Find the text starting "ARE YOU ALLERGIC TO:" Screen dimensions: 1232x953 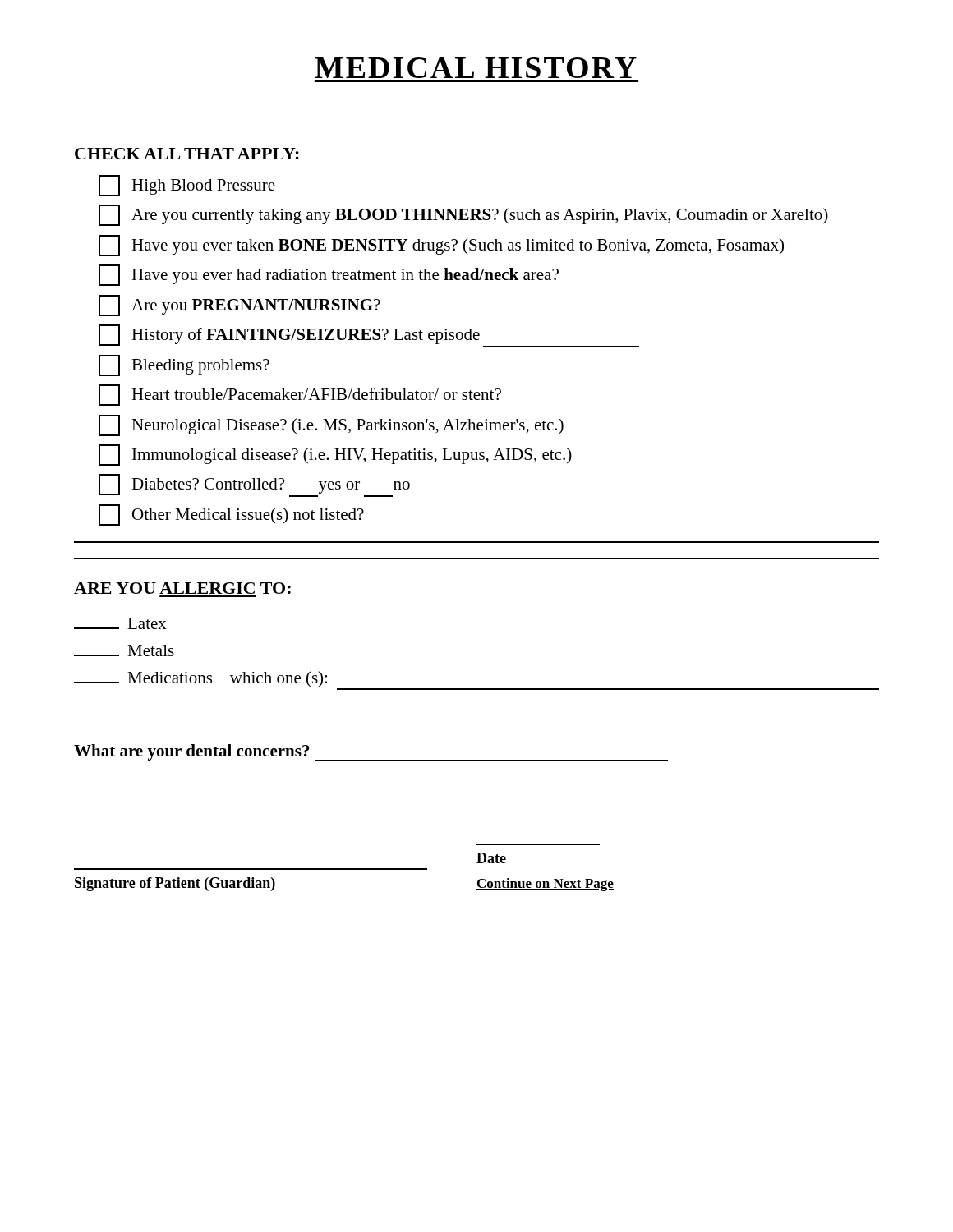tap(183, 588)
